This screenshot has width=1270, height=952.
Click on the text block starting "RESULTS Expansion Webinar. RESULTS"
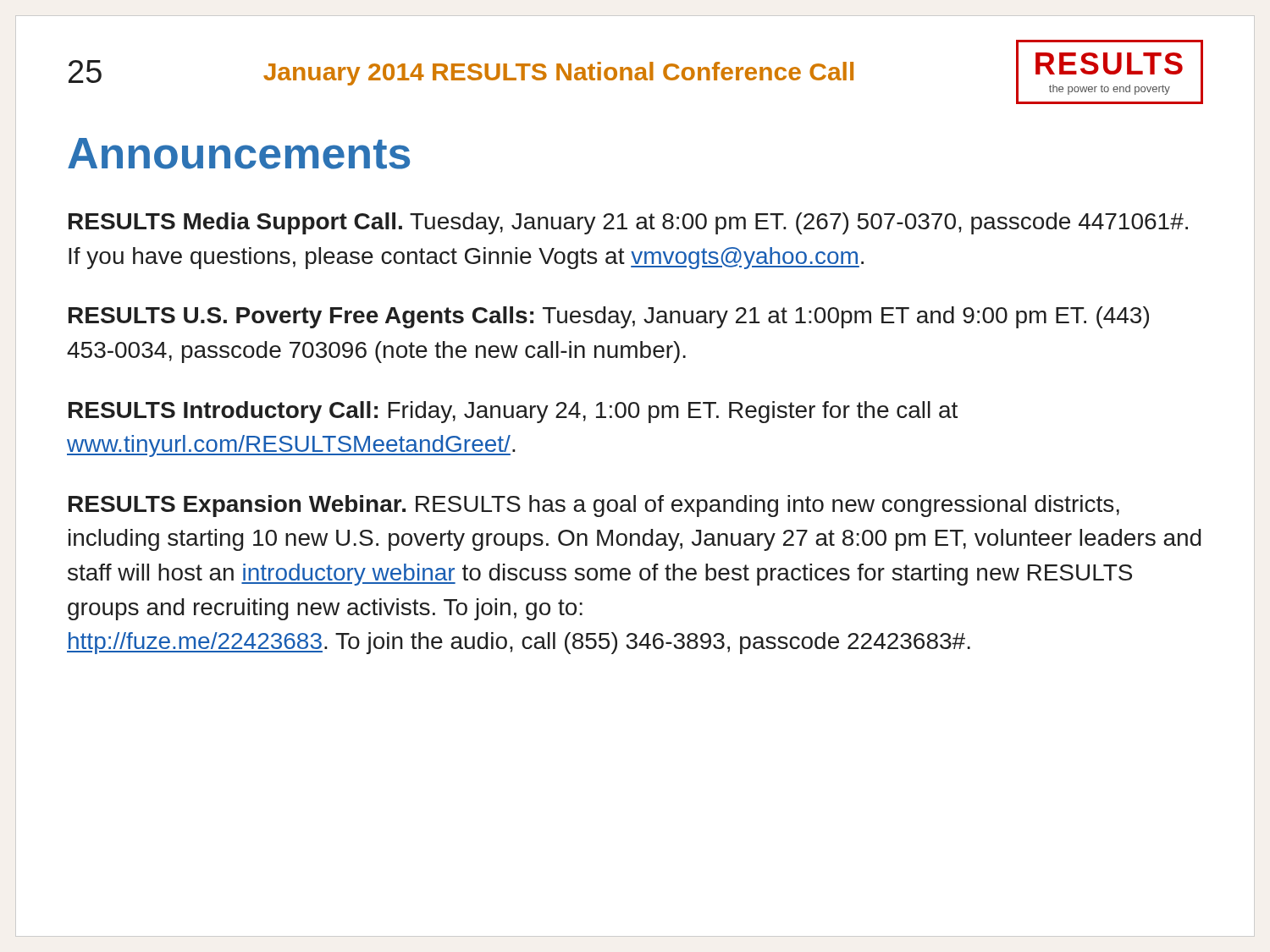coord(635,572)
